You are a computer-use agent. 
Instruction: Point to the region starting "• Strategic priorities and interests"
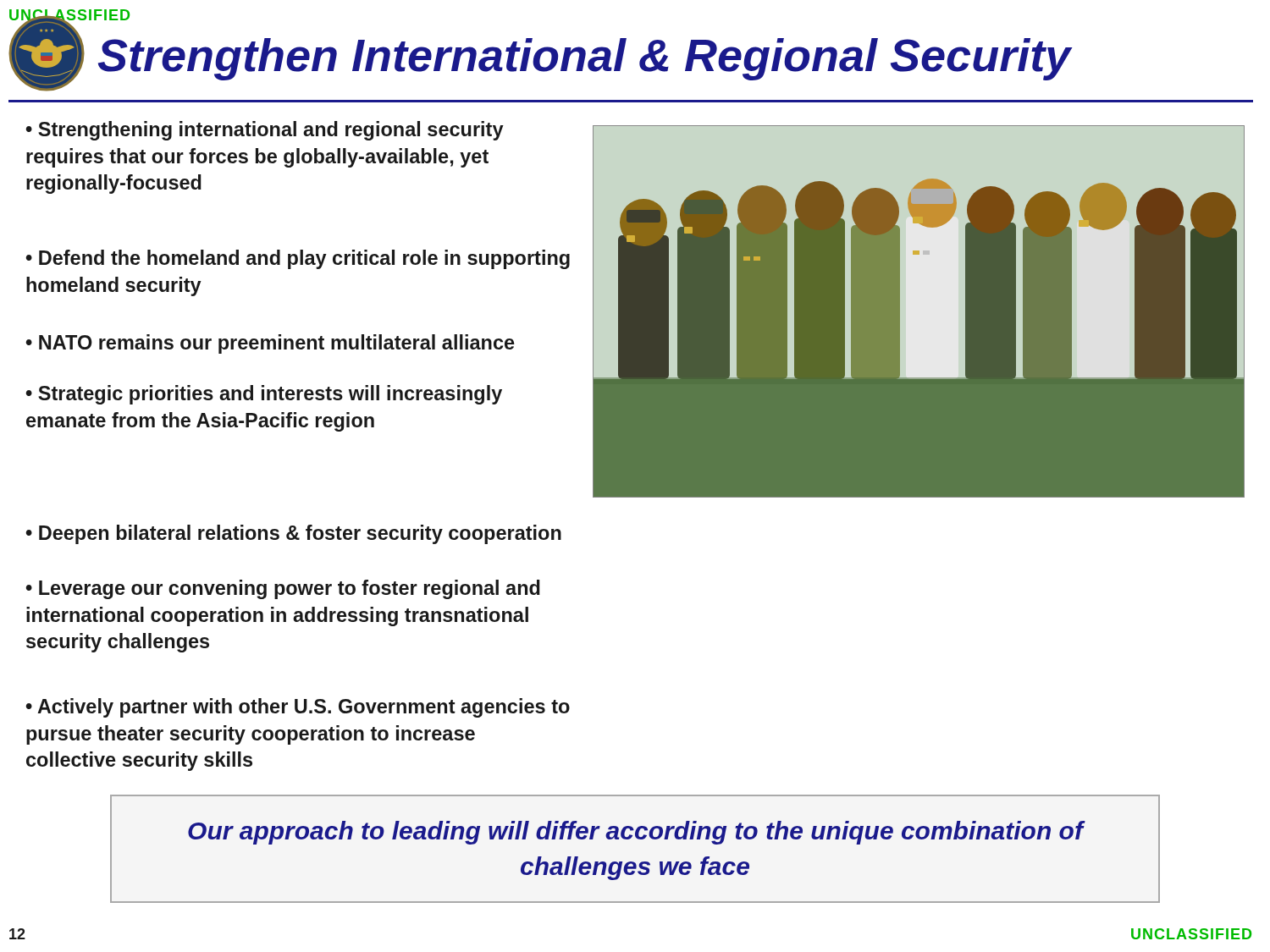pyautogui.click(x=264, y=407)
